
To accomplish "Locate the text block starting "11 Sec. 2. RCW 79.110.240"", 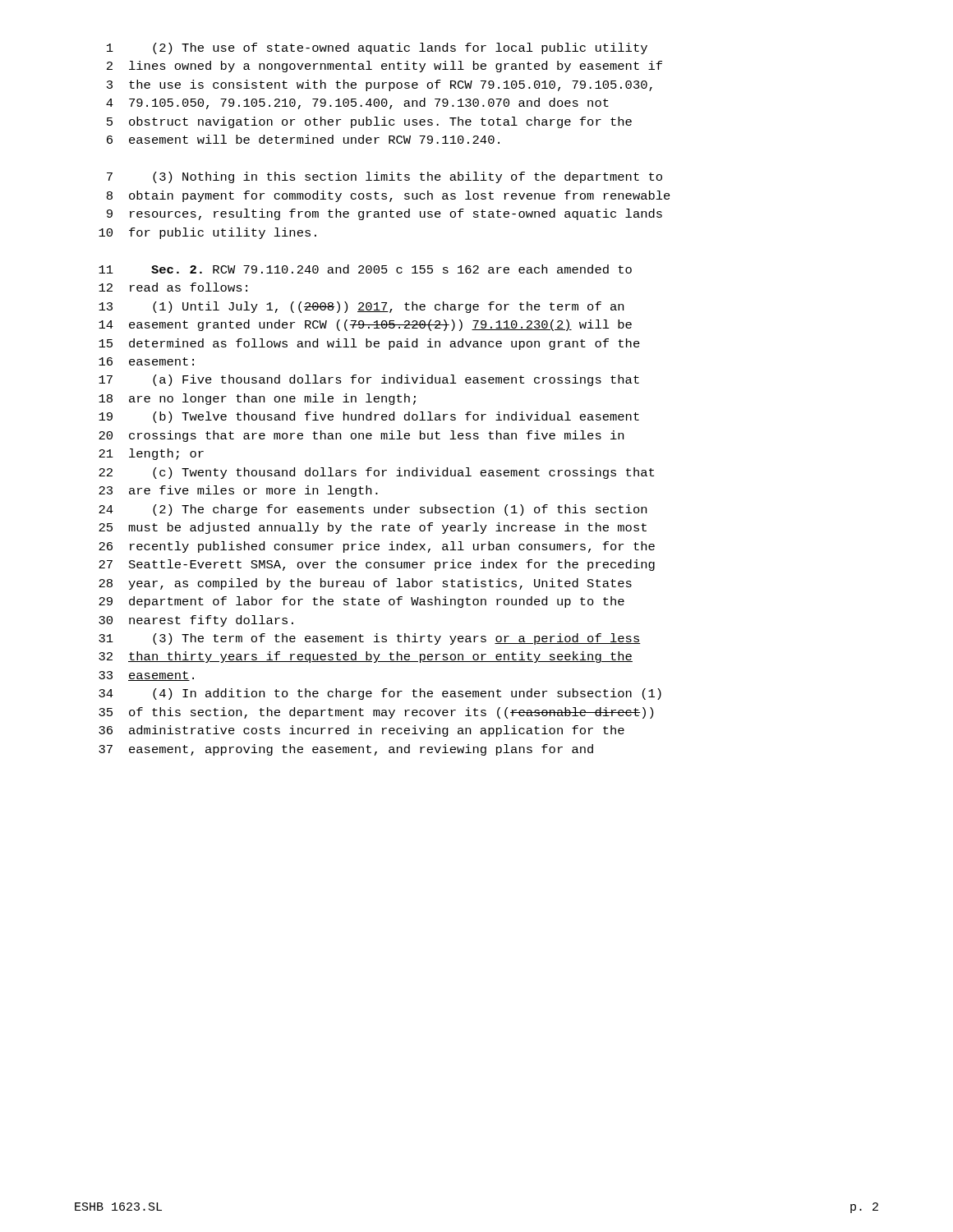I will pos(476,279).
